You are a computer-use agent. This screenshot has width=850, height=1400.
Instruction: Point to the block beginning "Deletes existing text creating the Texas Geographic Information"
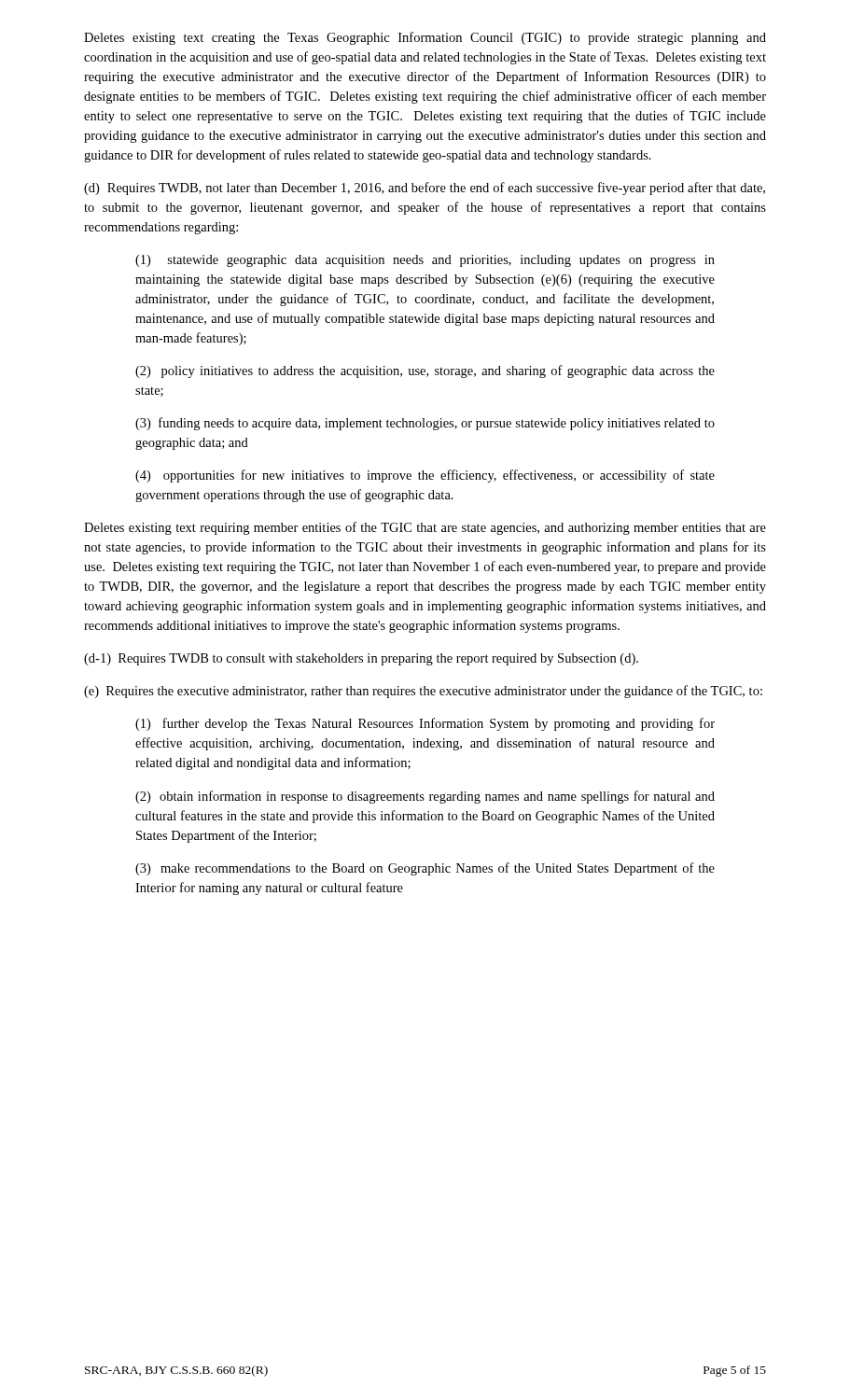click(425, 96)
